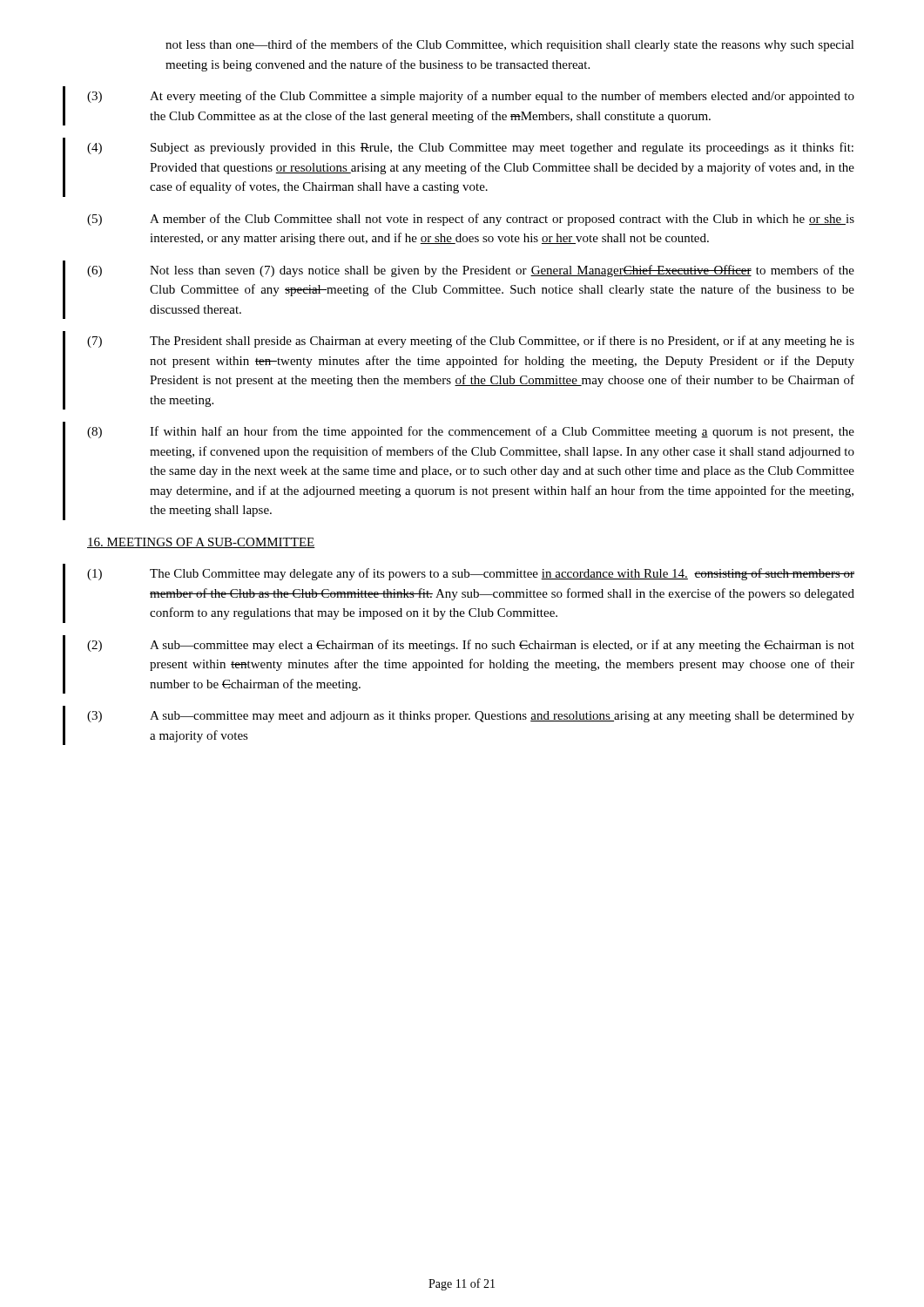Find the block on this page that starts "(3) At every meeting"
Screen dimensions: 1307x924
(x=471, y=106)
